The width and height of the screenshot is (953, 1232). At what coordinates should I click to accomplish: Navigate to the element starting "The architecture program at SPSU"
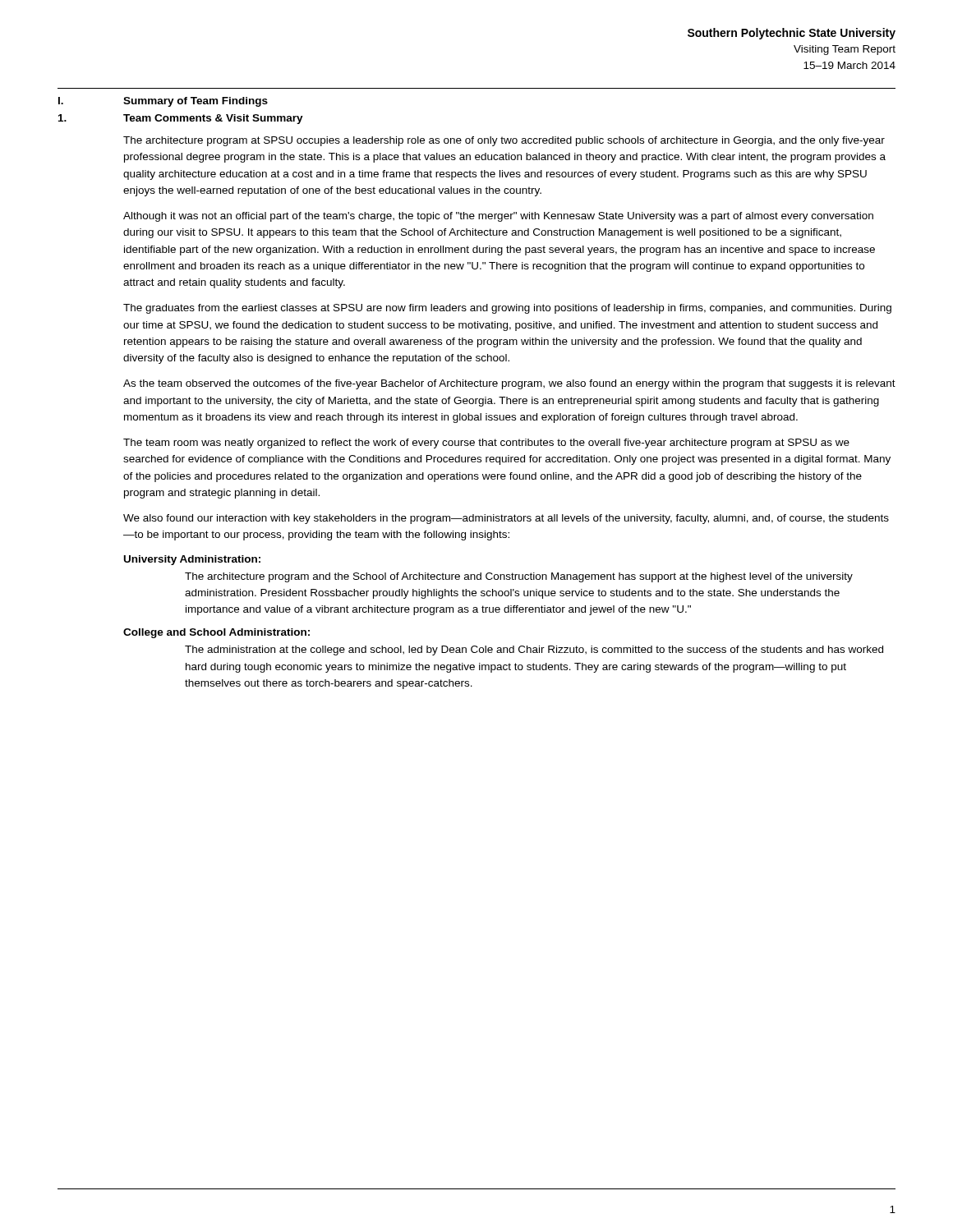pos(504,165)
